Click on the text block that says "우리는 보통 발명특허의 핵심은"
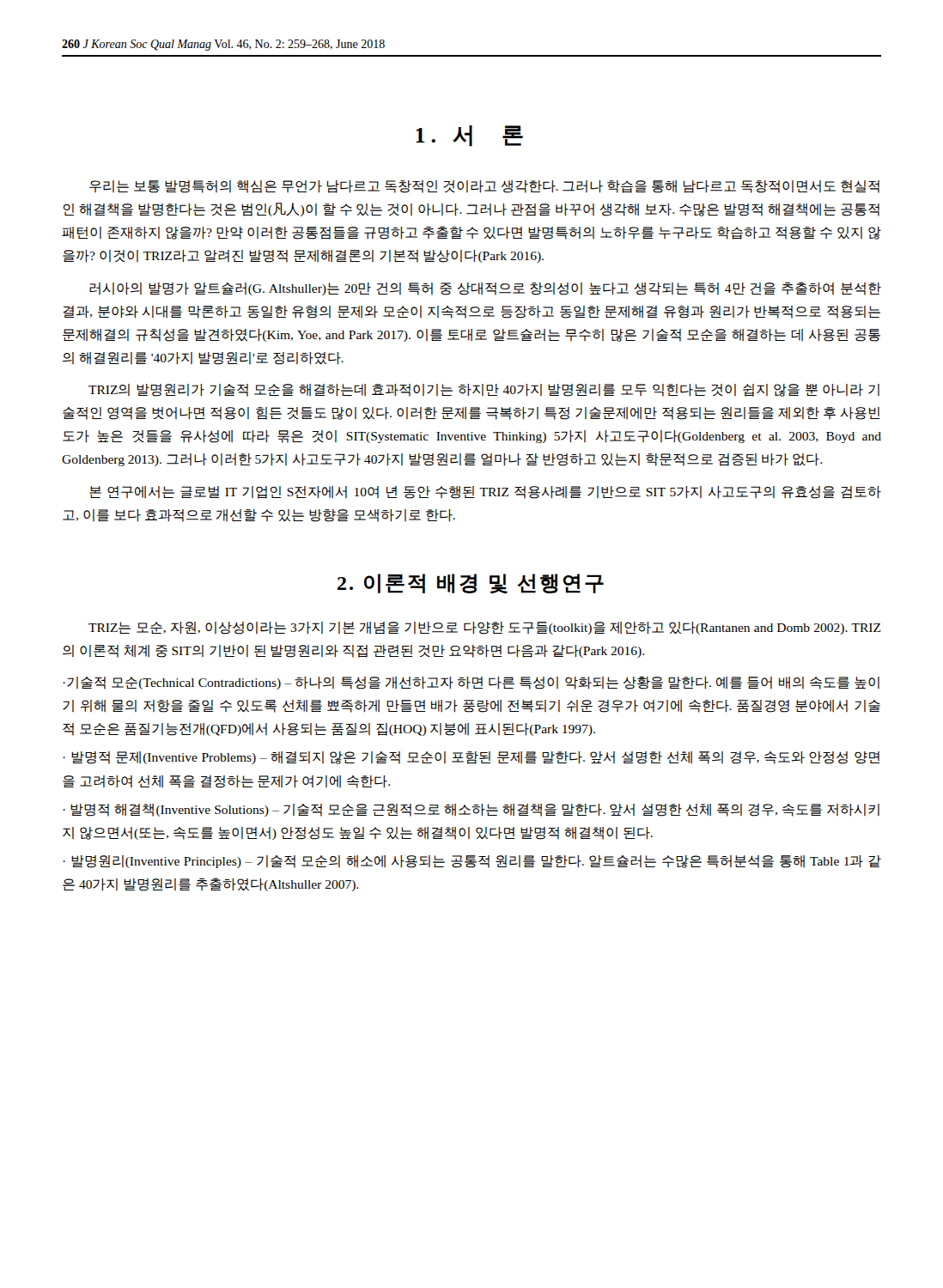 [472, 221]
